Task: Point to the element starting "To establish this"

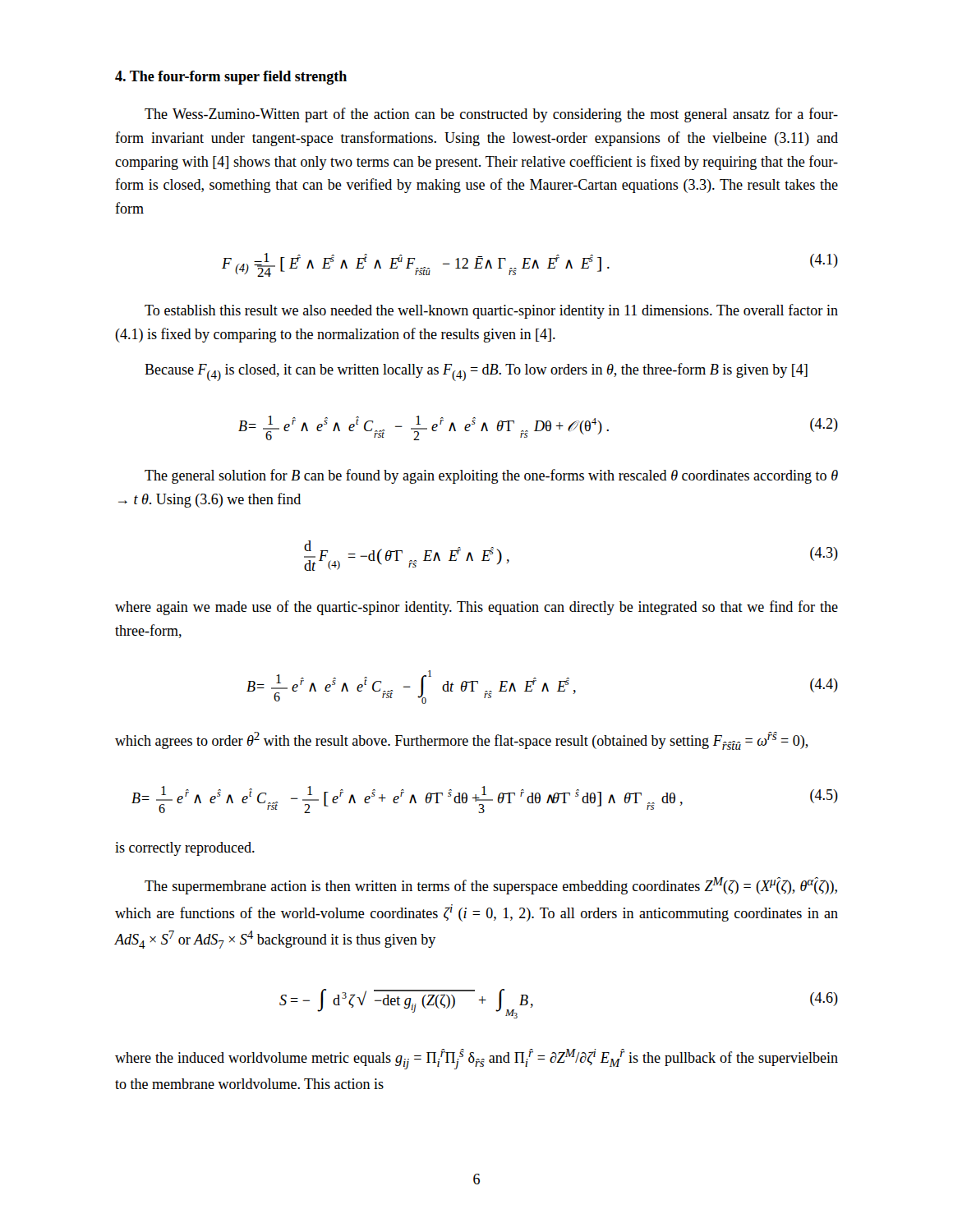Action: pos(476,322)
